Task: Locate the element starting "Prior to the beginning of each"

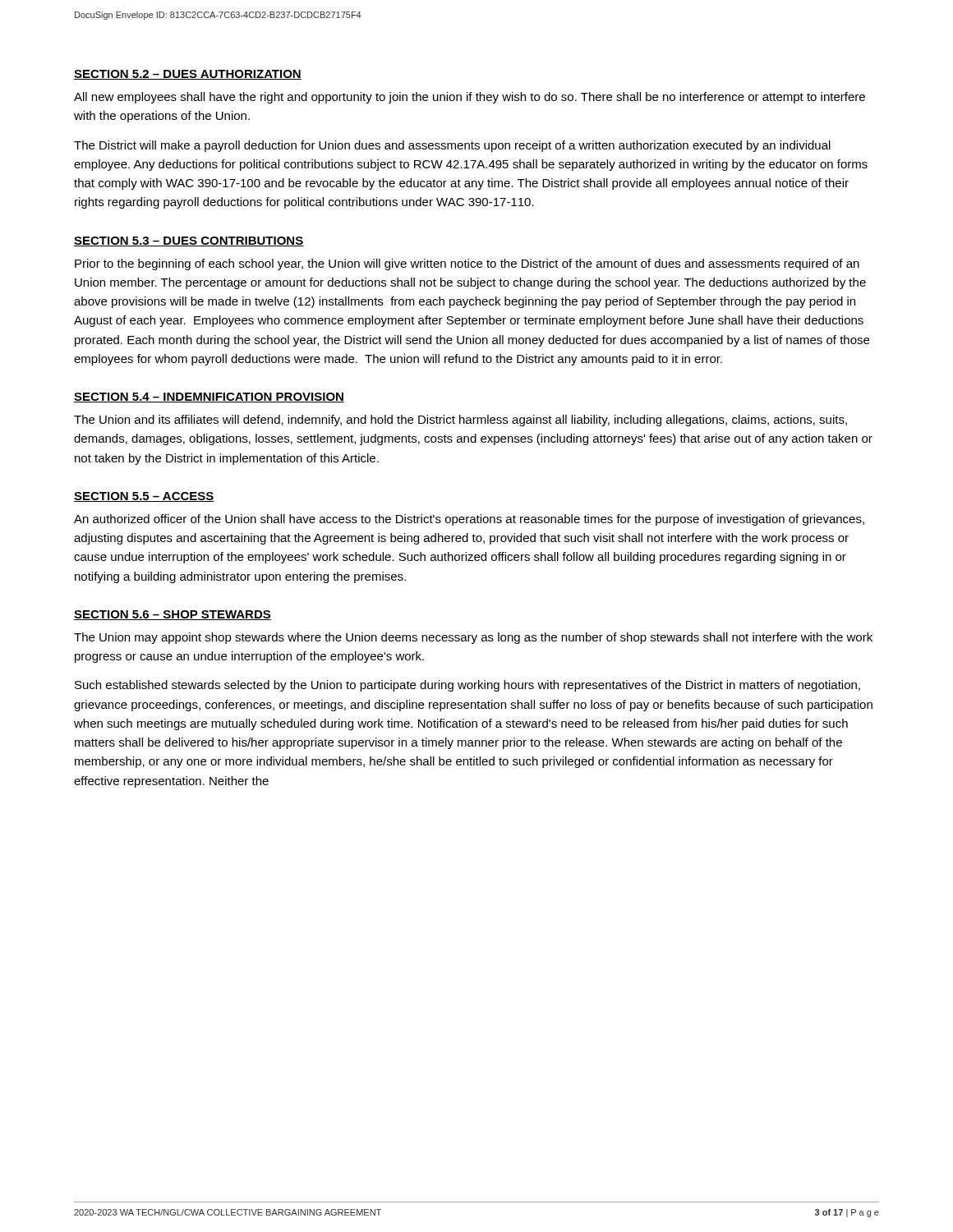Action: click(x=472, y=311)
